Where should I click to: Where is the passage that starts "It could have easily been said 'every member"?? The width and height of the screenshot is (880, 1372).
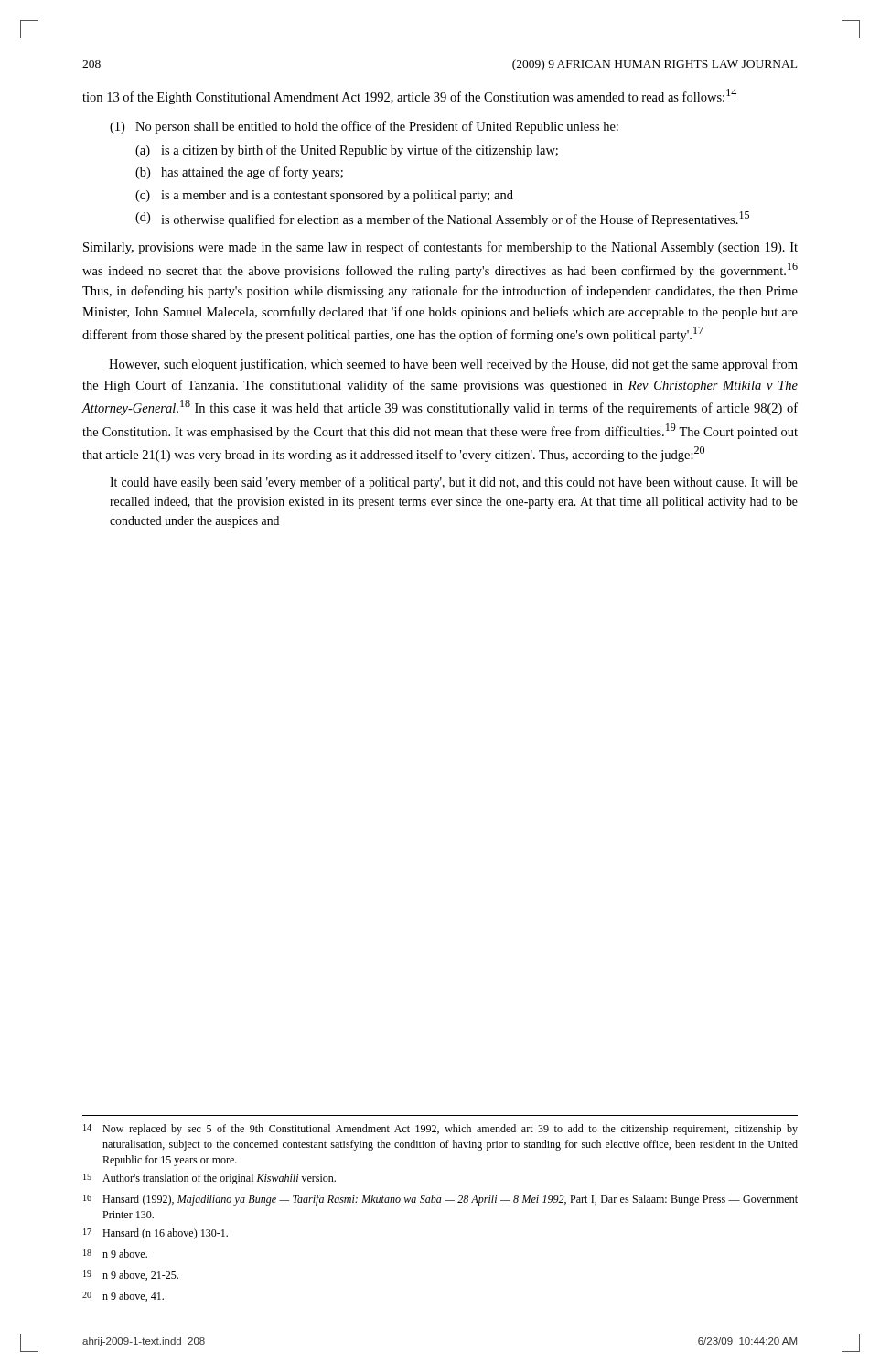point(454,502)
